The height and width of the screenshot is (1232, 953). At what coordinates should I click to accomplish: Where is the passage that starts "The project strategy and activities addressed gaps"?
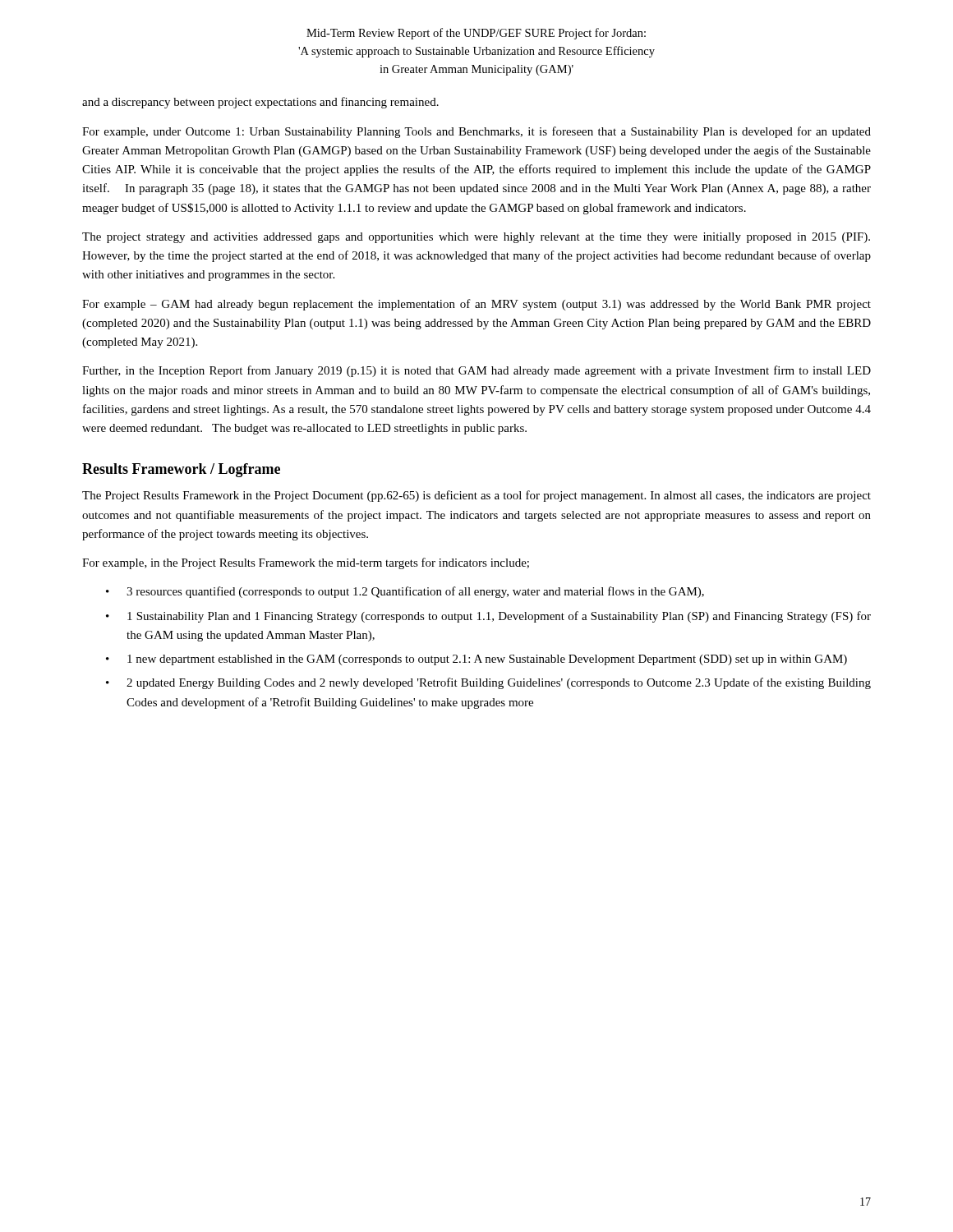pos(476,255)
